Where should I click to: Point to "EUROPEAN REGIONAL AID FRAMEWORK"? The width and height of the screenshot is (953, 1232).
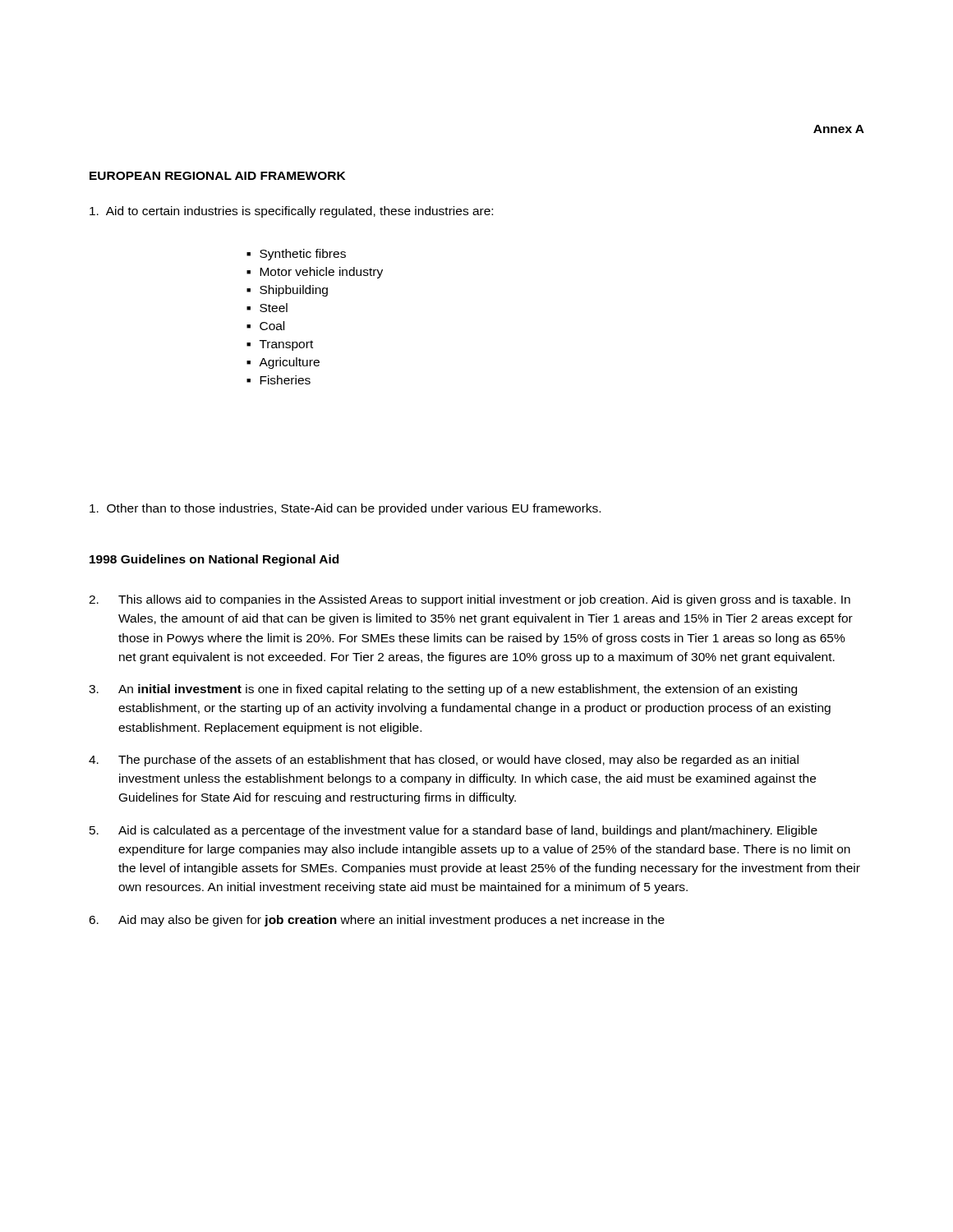click(x=217, y=175)
